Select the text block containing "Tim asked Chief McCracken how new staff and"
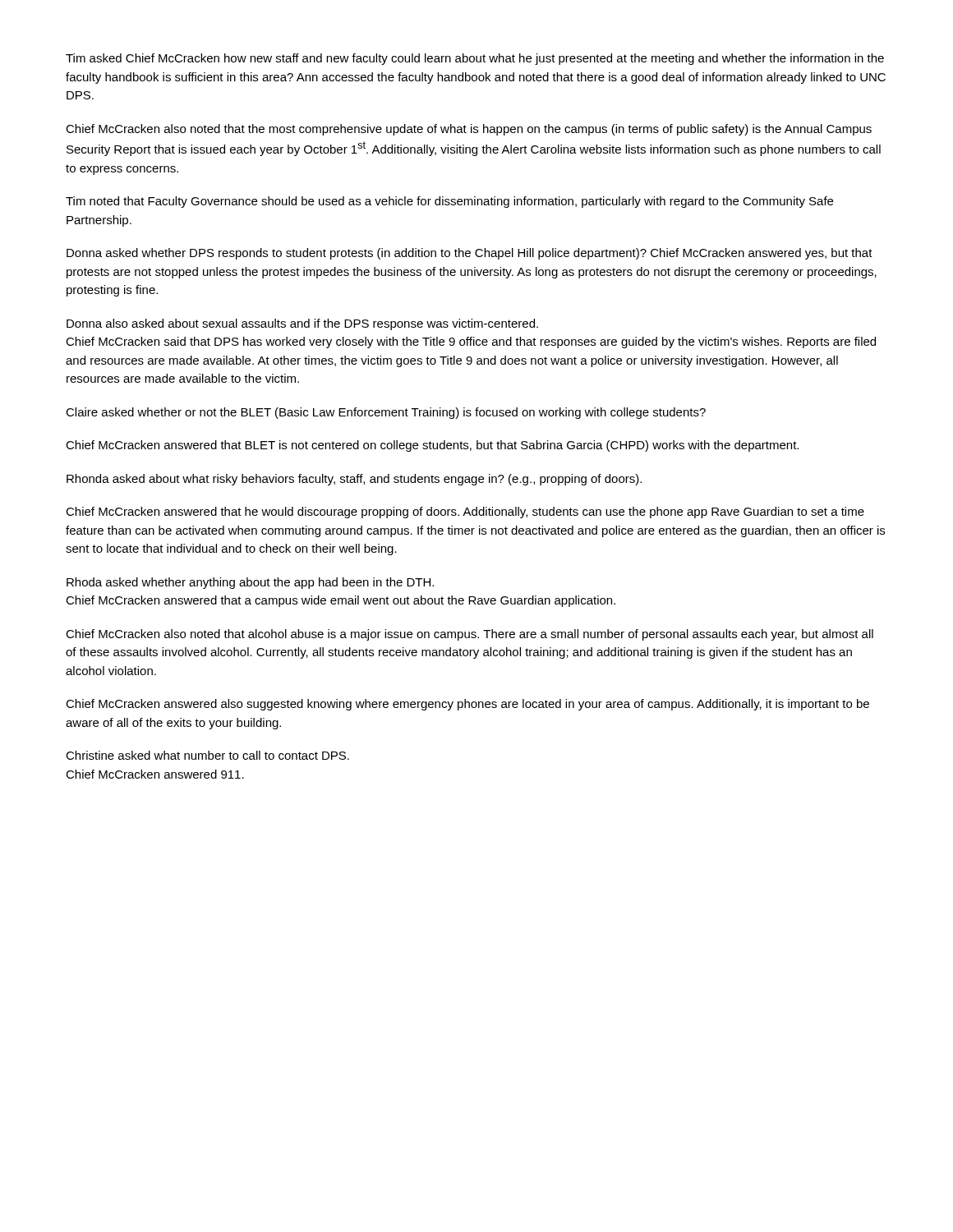The image size is (953, 1232). [476, 76]
